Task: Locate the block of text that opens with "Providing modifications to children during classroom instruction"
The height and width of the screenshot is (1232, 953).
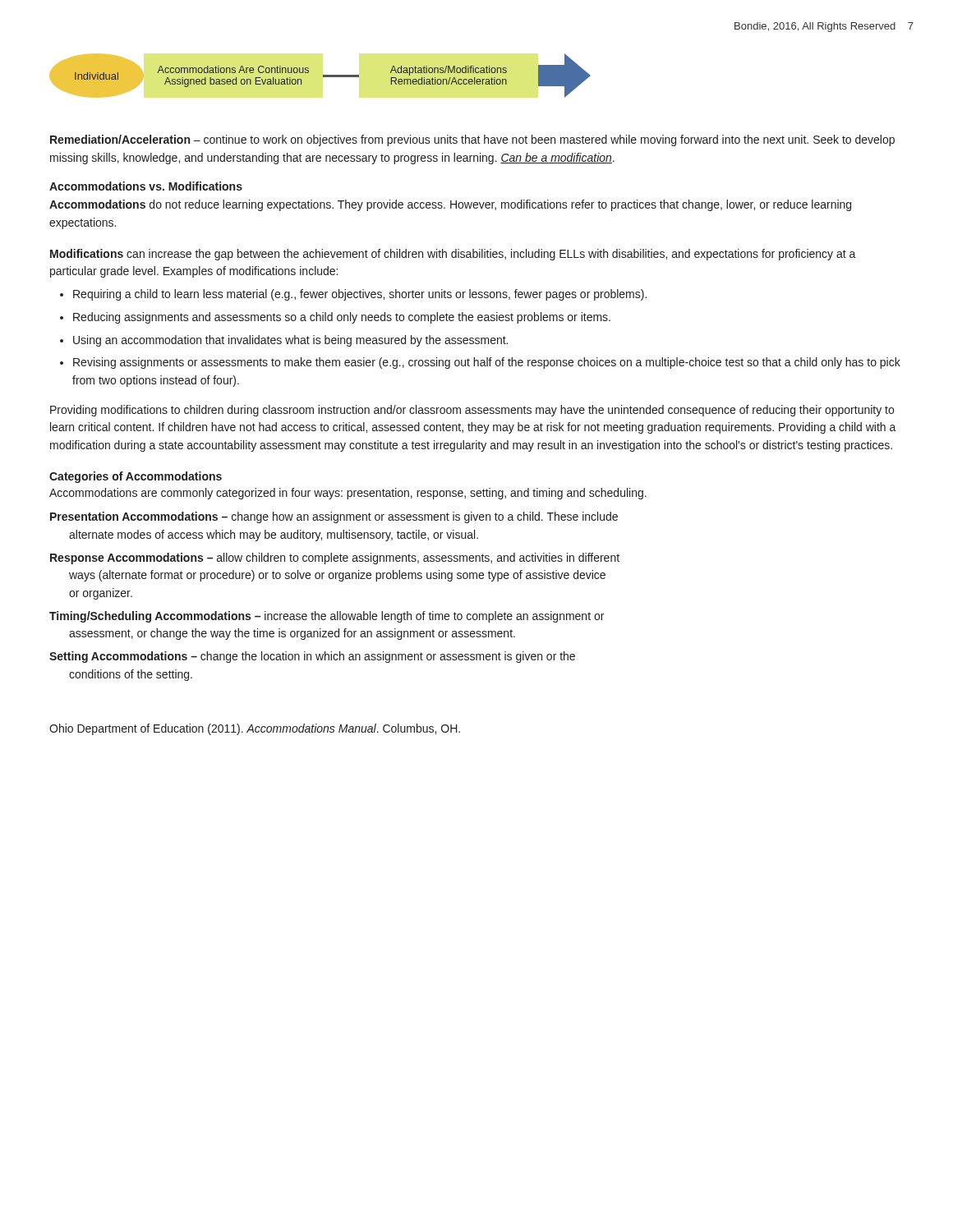Action: (x=472, y=427)
